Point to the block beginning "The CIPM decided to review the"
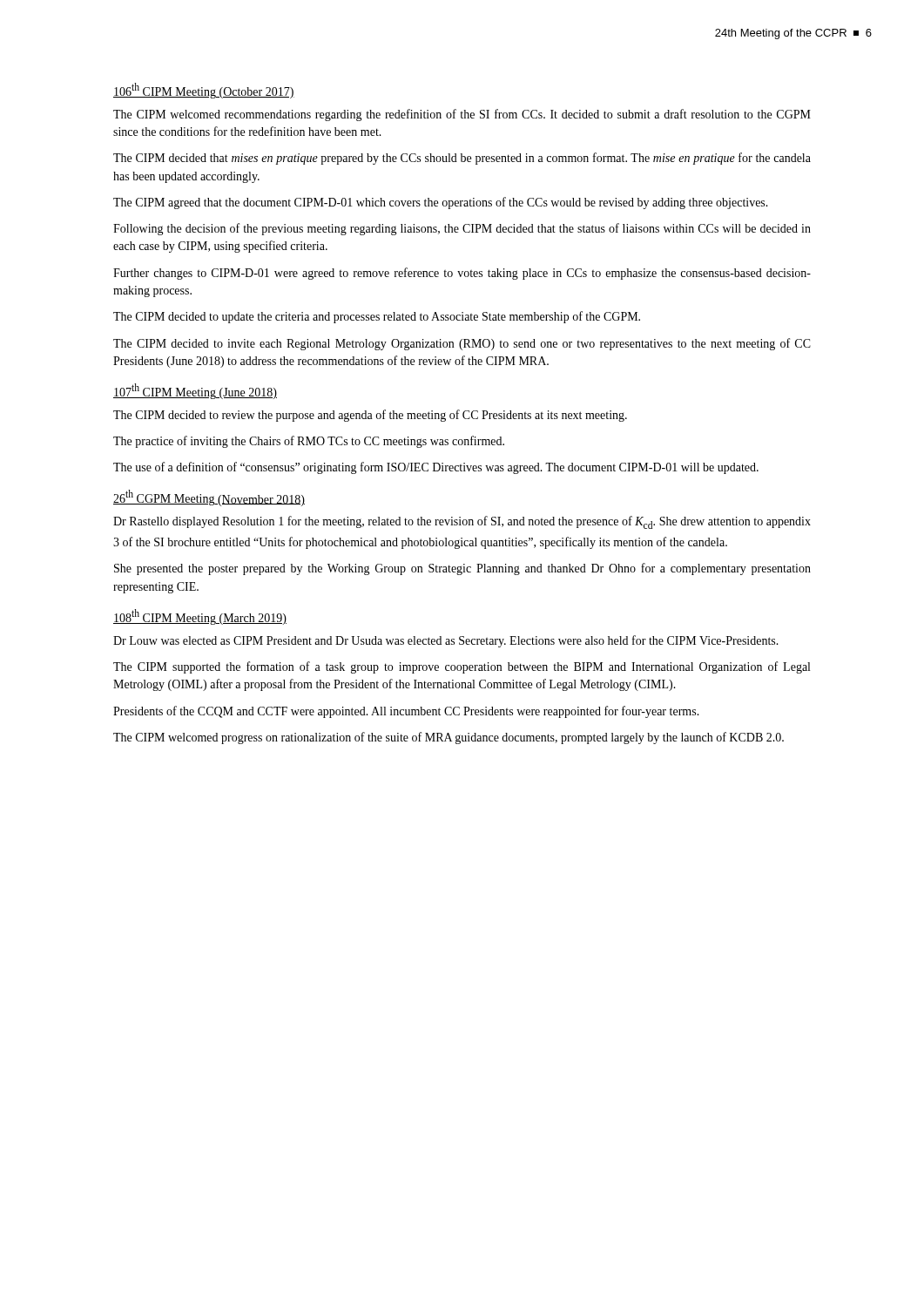 pos(462,416)
